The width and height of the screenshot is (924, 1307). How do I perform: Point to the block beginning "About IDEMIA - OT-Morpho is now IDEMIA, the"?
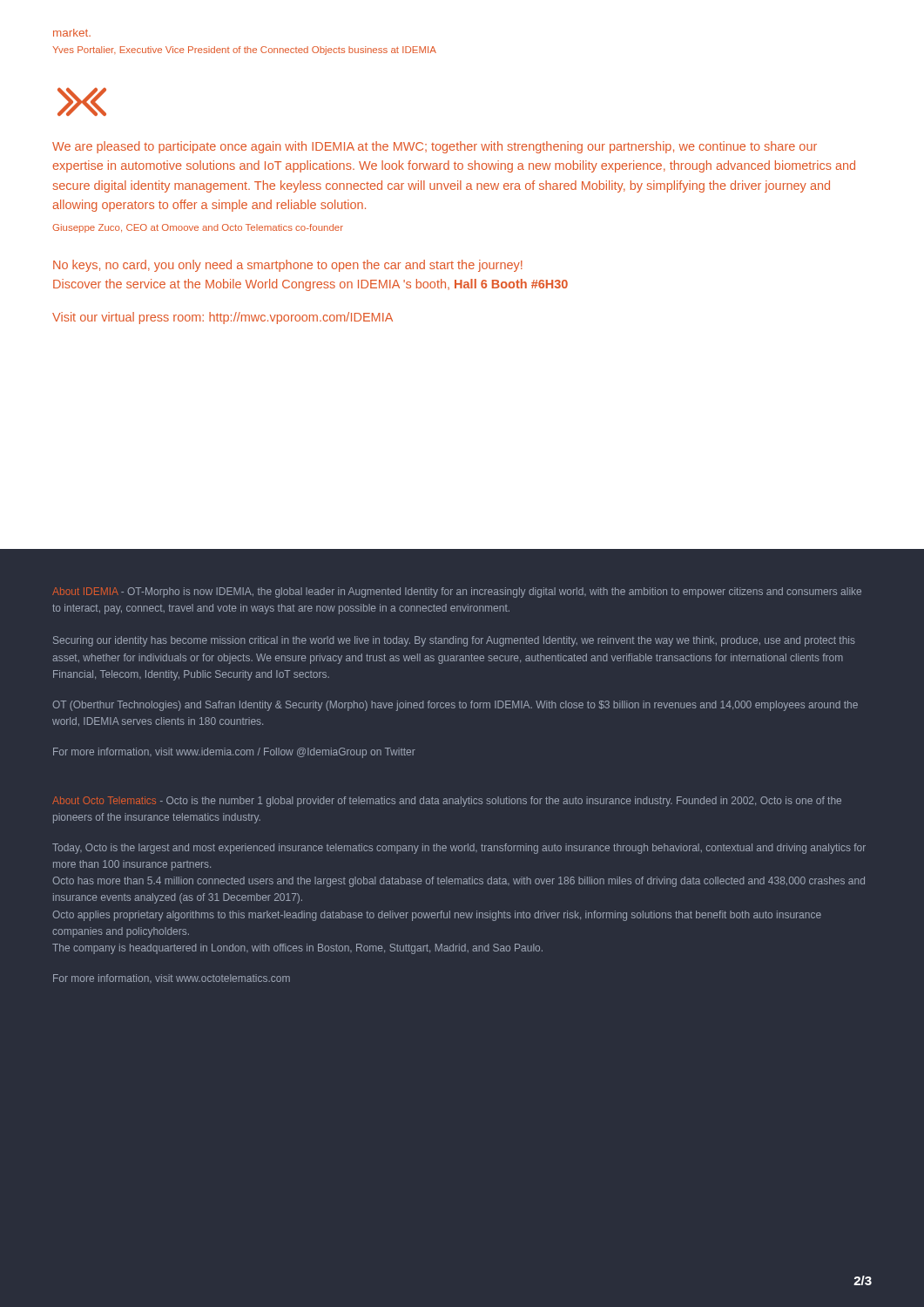(457, 600)
